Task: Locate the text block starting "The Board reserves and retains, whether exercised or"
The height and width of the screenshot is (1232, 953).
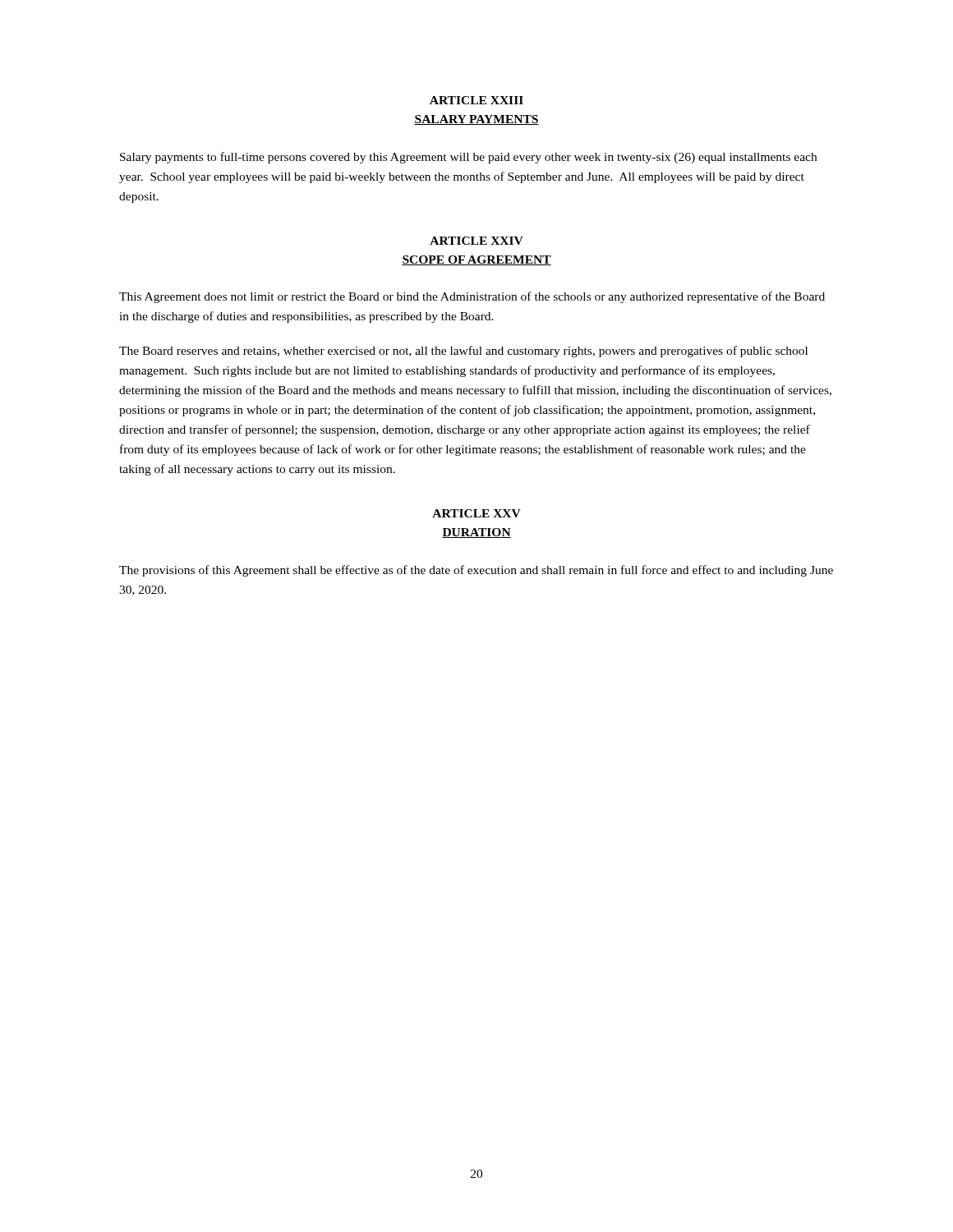Action: (x=476, y=410)
